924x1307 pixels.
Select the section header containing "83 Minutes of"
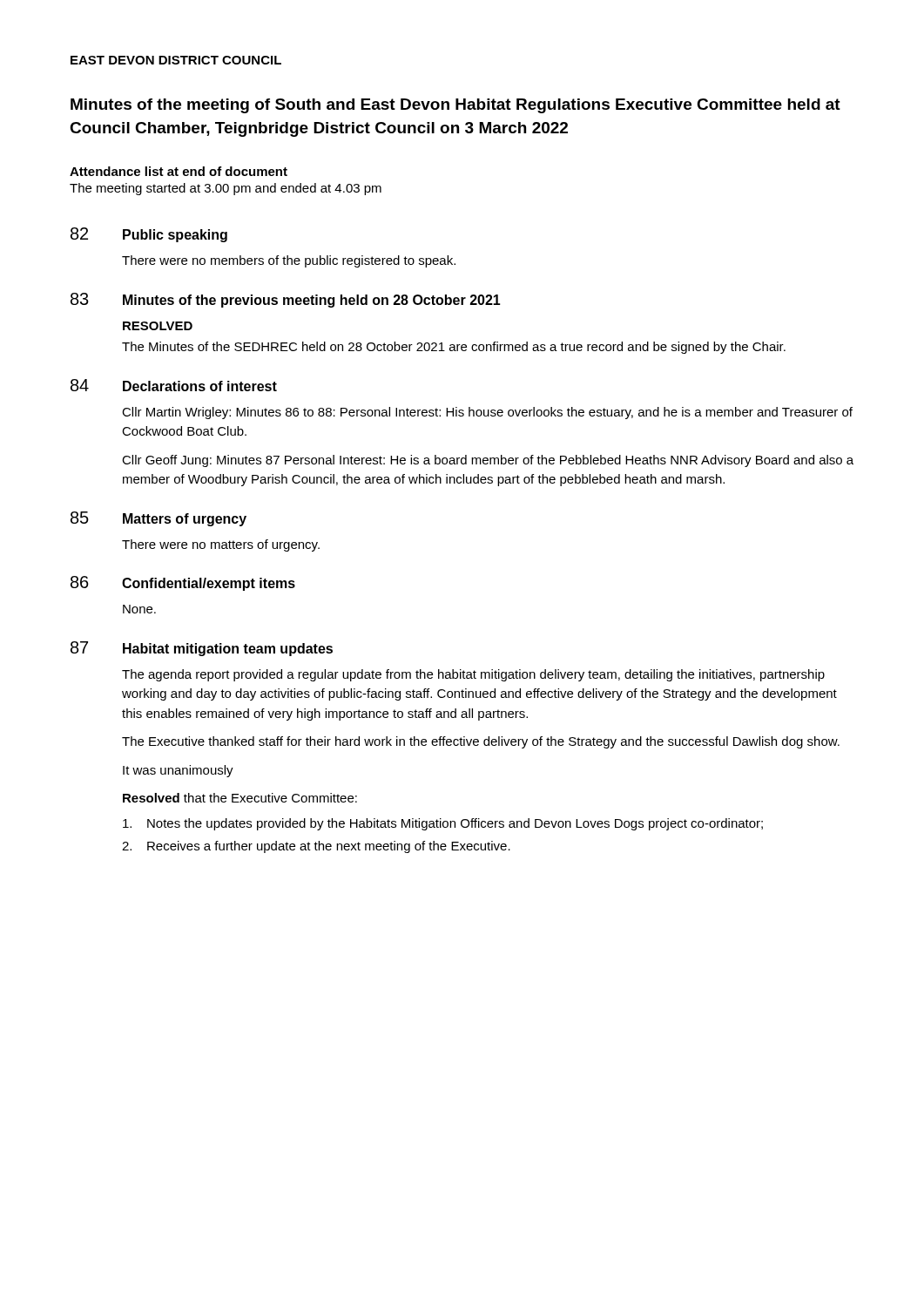pos(285,299)
